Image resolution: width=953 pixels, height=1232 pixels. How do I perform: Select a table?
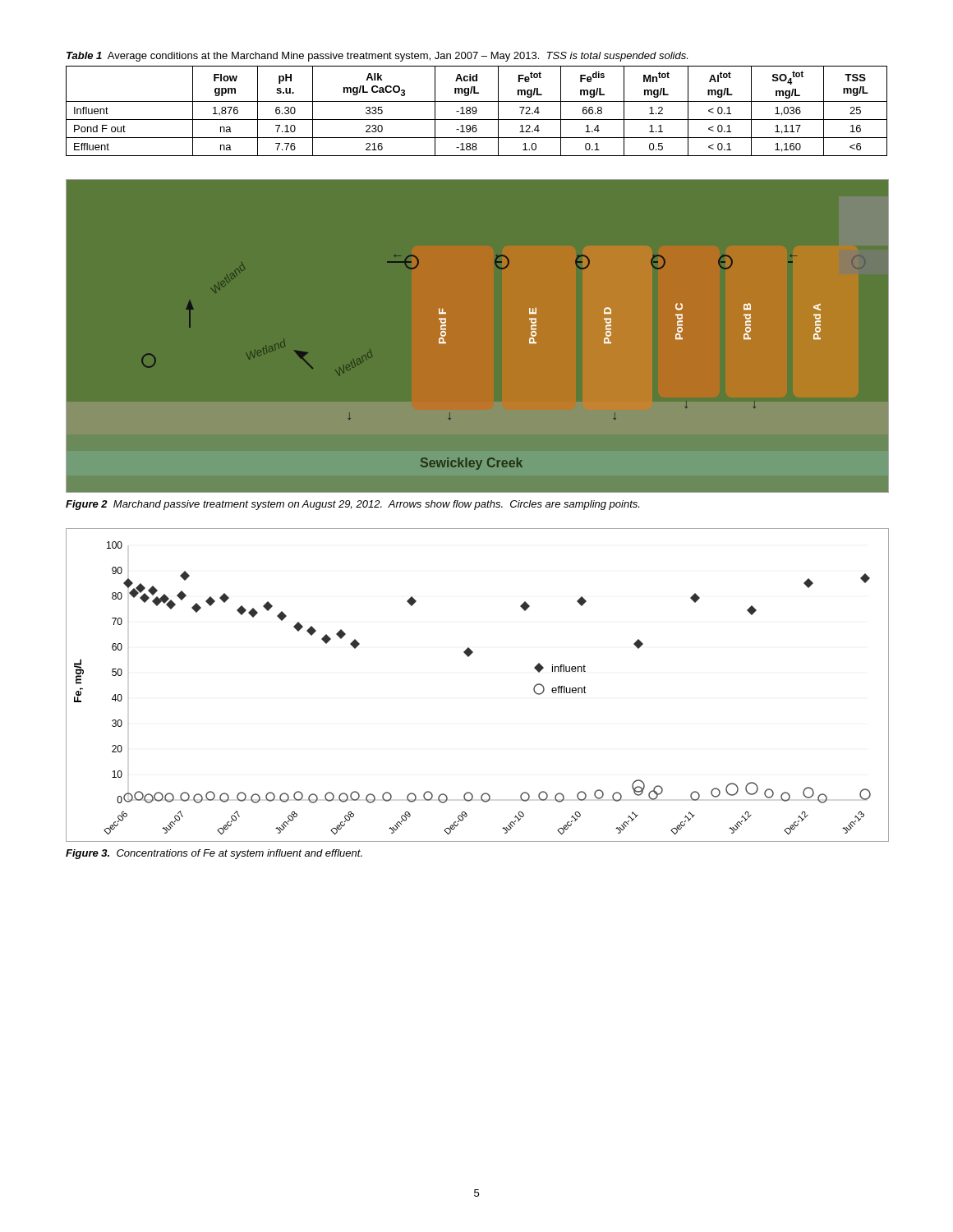coord(476,111)
